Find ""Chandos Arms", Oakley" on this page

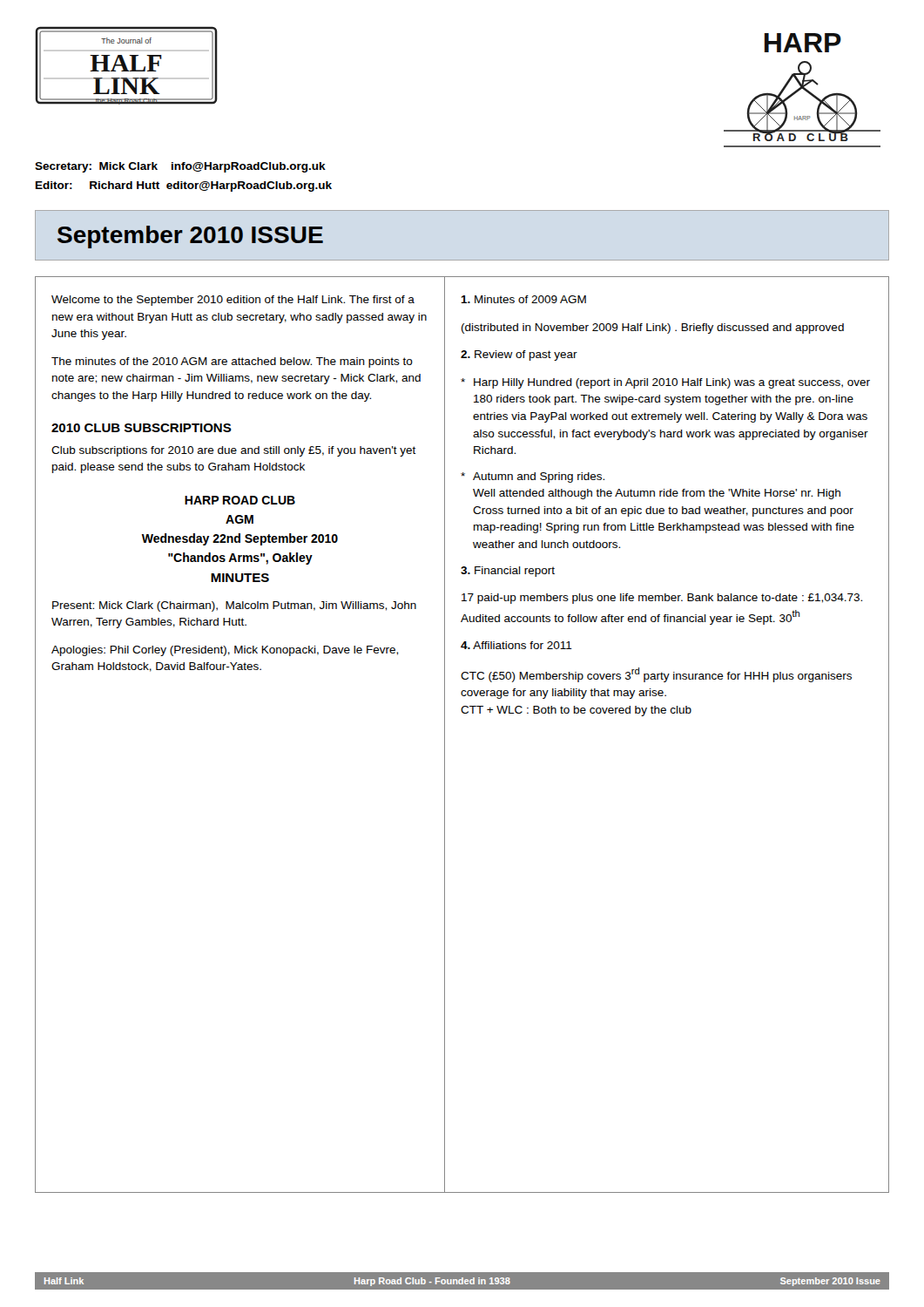[x=240, y=557]
